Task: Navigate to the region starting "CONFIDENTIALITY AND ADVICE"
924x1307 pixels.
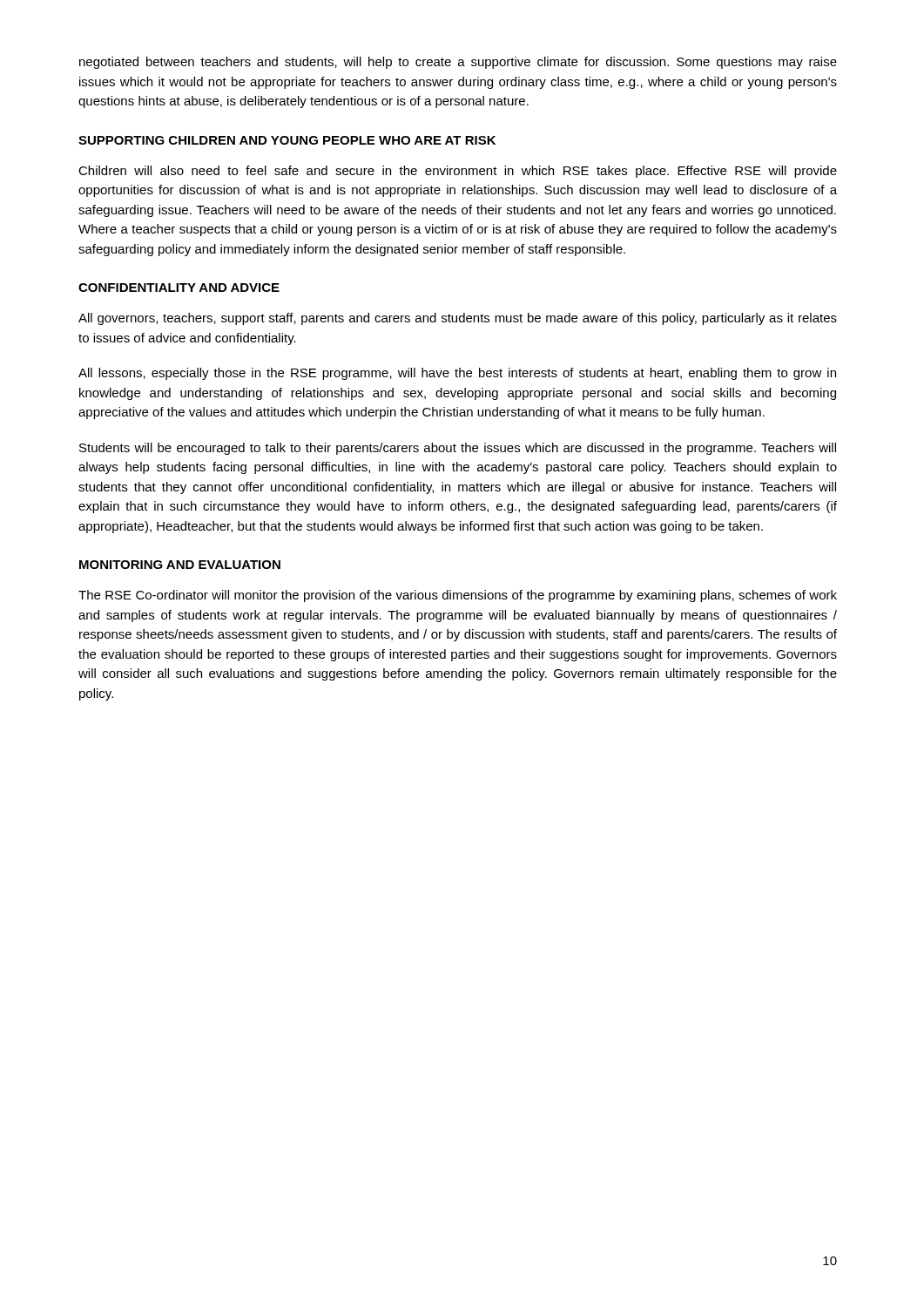Action: pos(179,287)
